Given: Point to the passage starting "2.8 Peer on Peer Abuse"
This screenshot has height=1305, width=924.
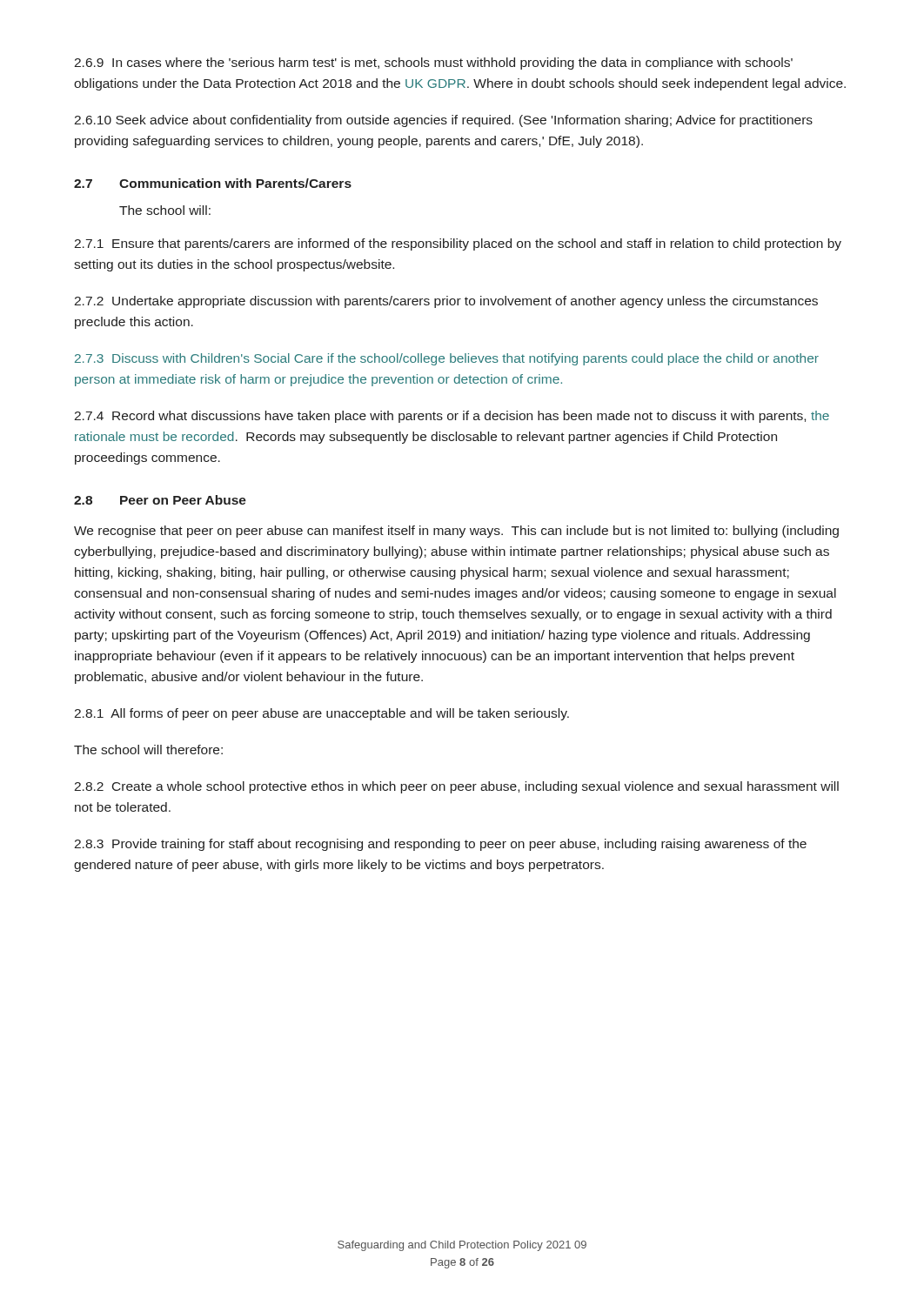Looking at the screenshot, I should click(x=160, y=500).
